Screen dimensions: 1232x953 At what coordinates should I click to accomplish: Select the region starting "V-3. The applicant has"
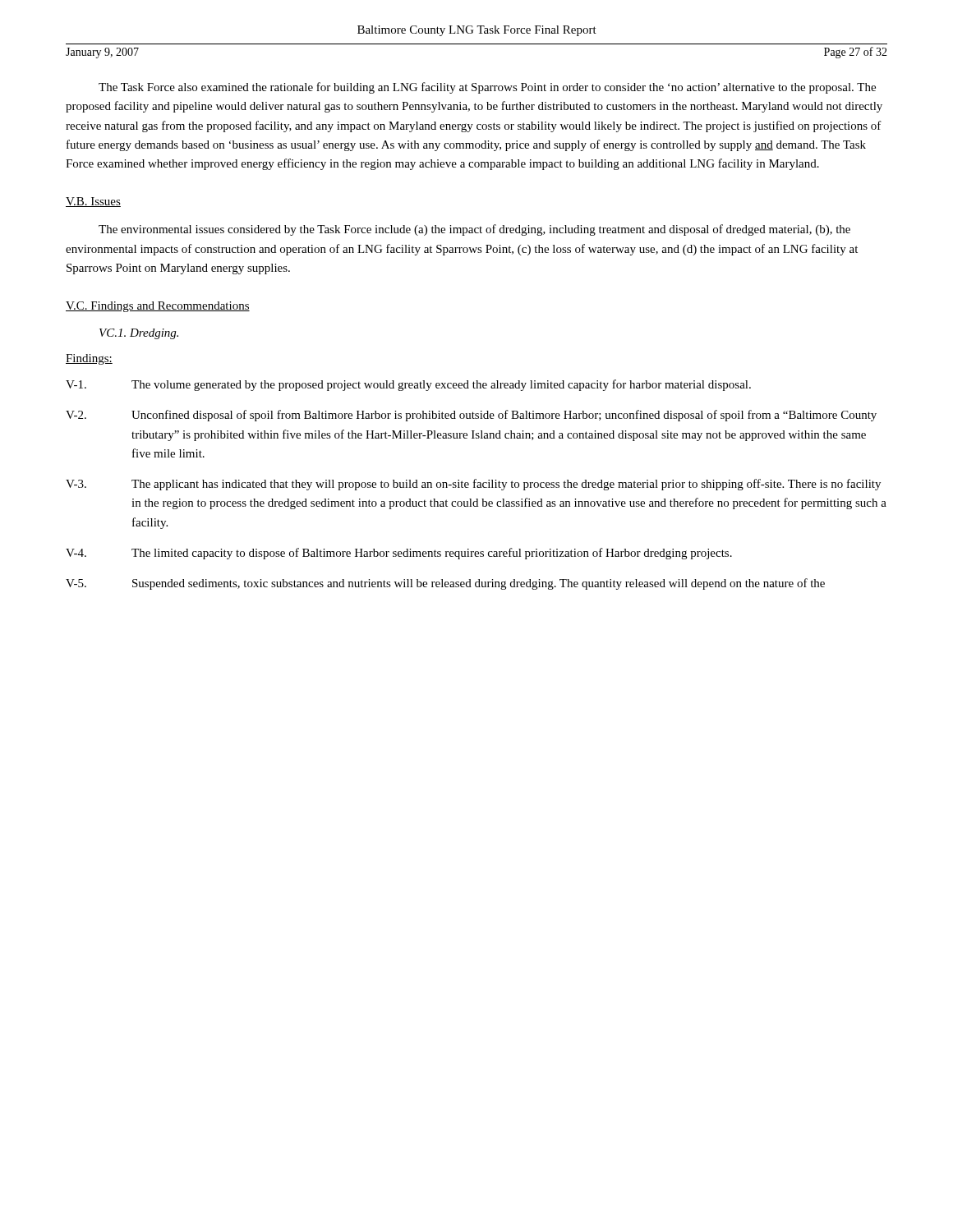(x=476, y=503)
